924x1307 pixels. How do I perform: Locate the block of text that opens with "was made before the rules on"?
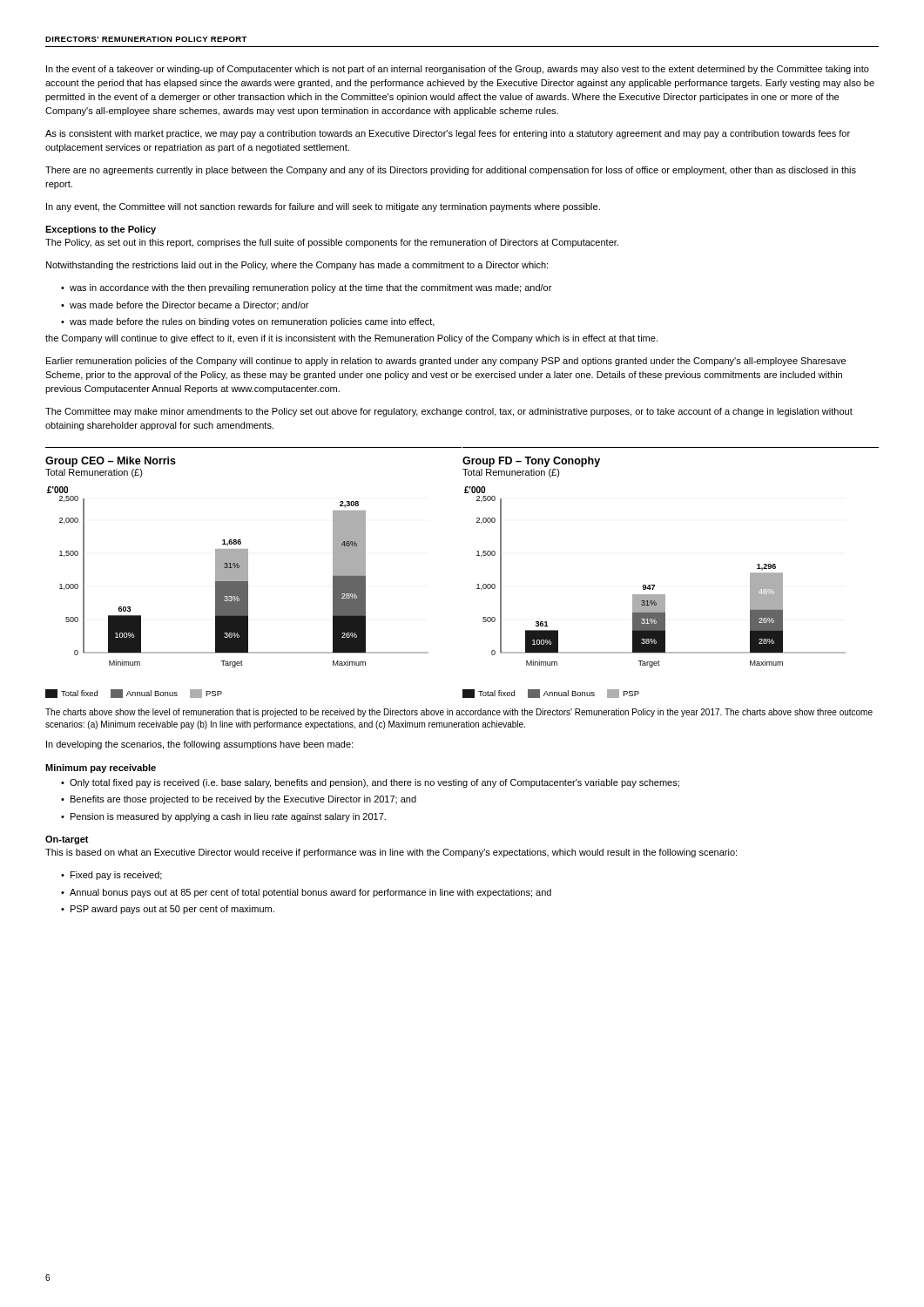point(248,322)
